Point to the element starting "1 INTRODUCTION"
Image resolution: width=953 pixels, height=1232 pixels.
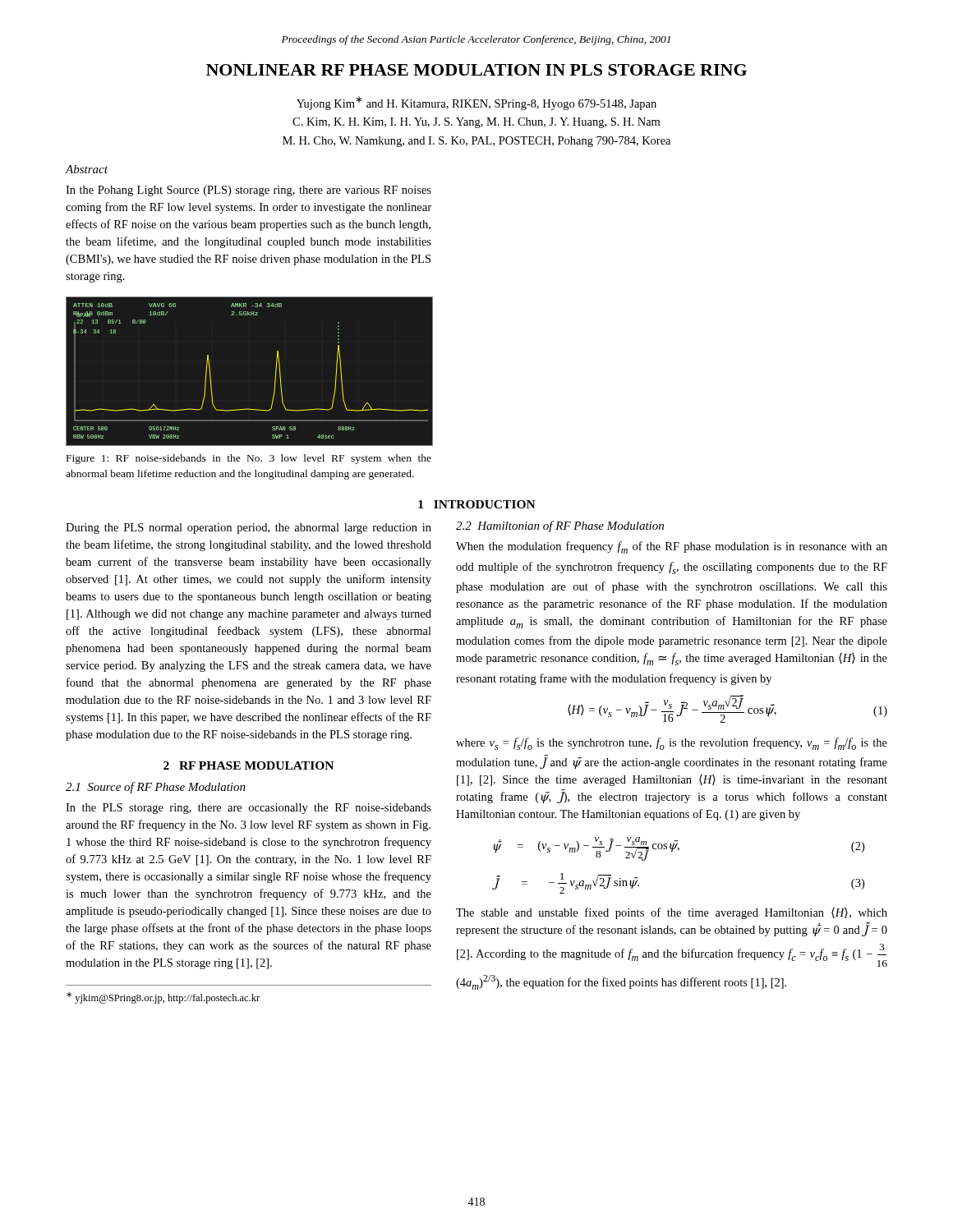click(476, 504)
